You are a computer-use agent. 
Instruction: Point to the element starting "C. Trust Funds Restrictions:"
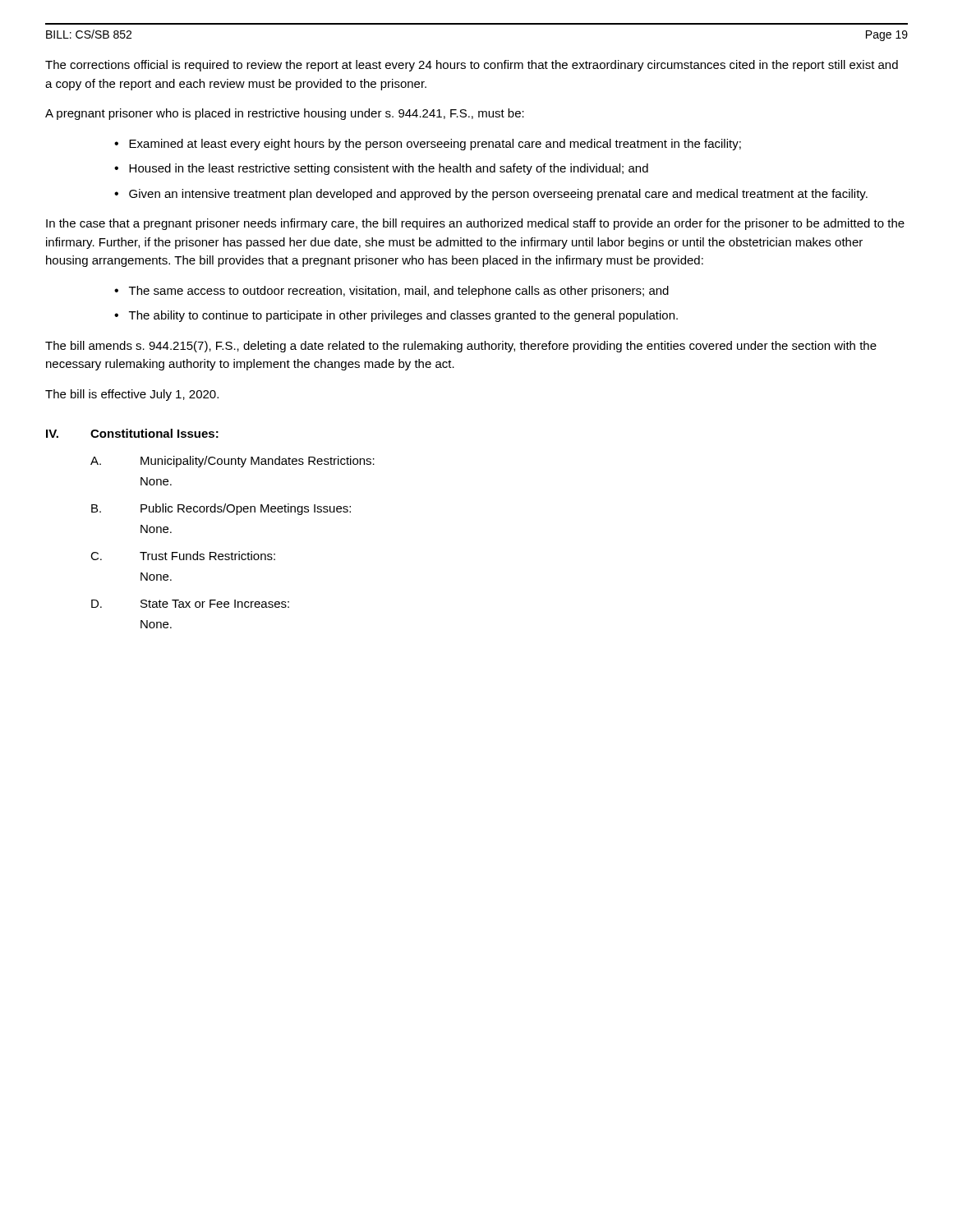coord(183,556)
